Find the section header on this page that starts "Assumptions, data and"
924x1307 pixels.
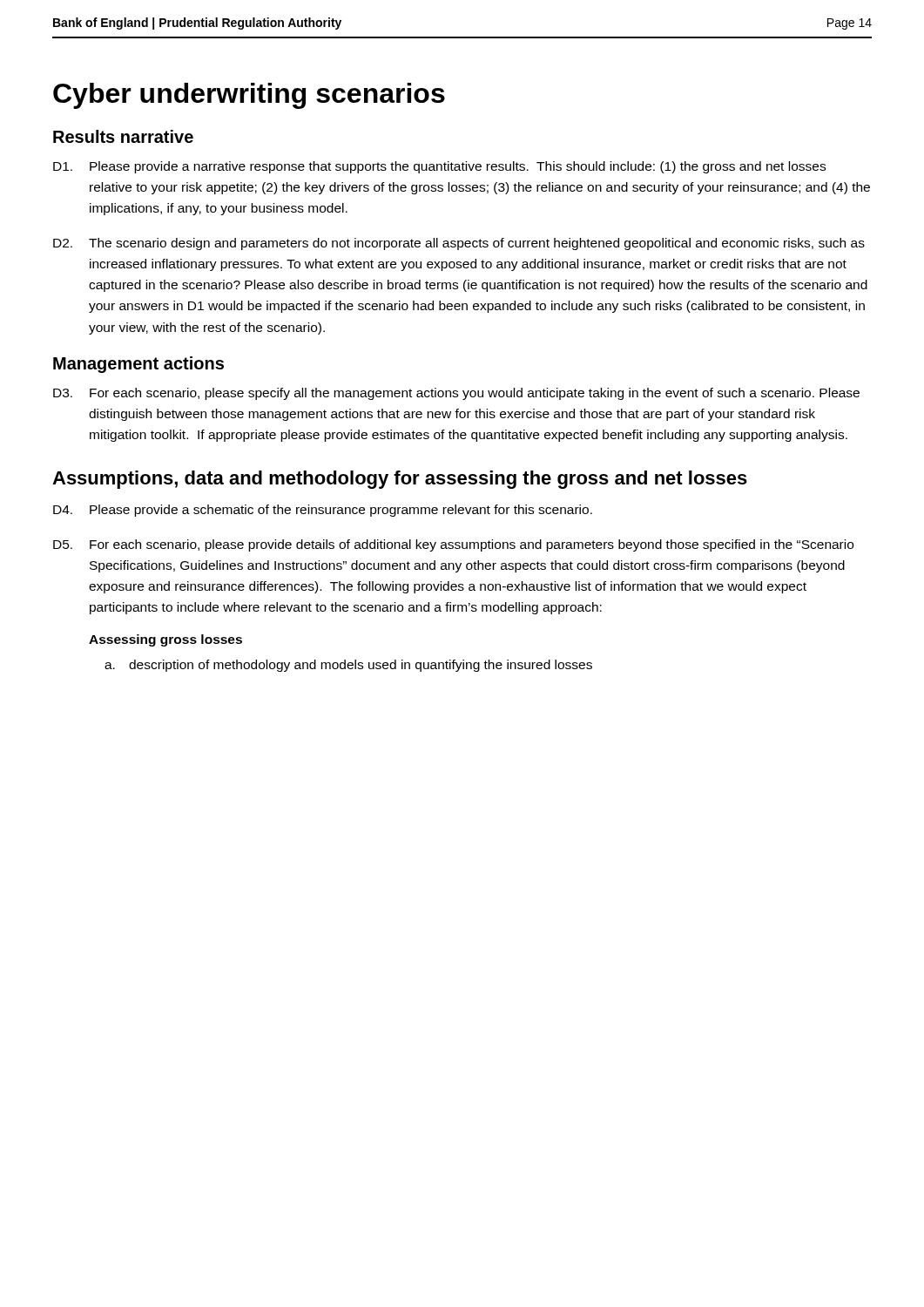[x=400, y=478]
